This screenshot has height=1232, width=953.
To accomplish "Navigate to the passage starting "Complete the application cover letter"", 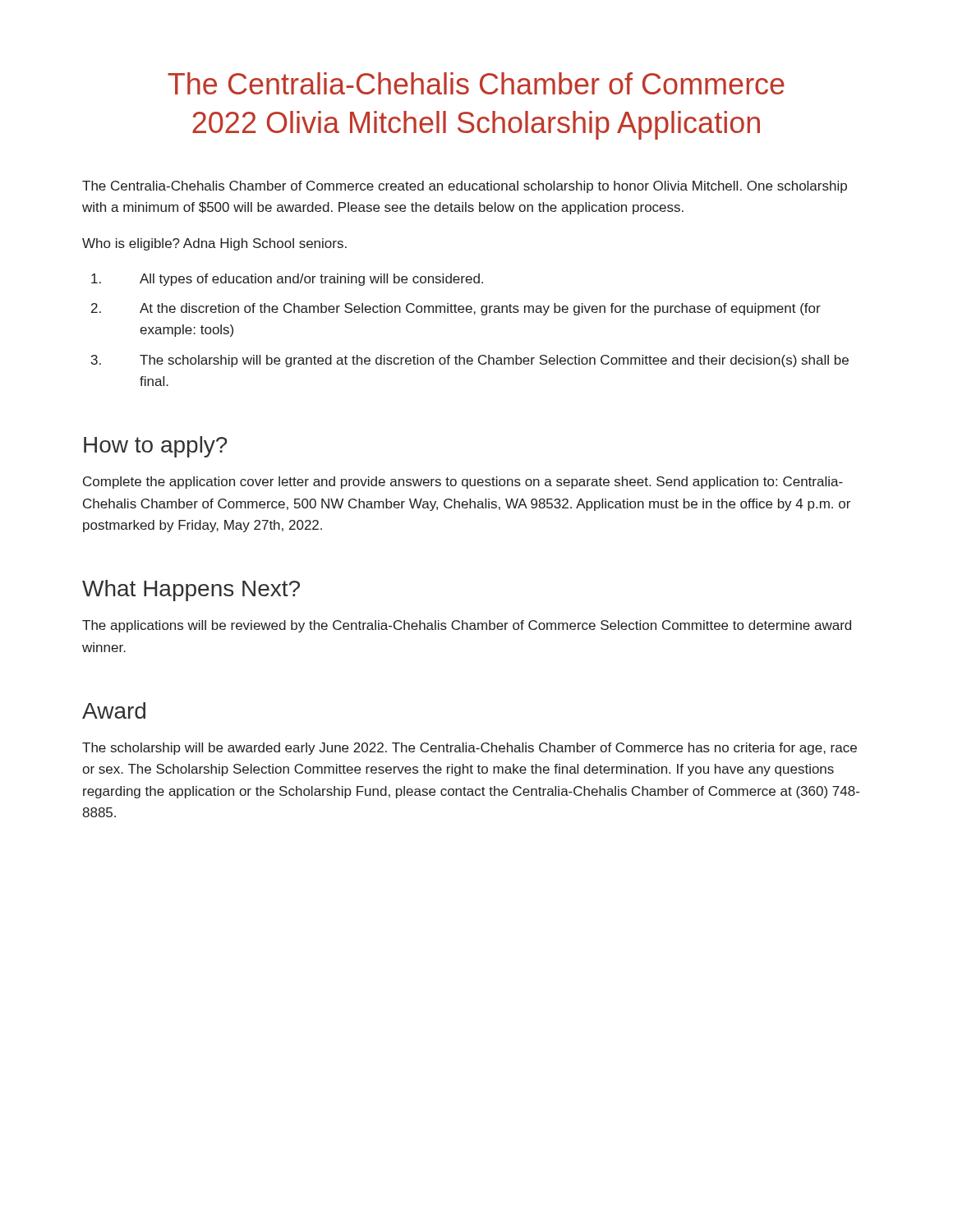I will point(466,504).
